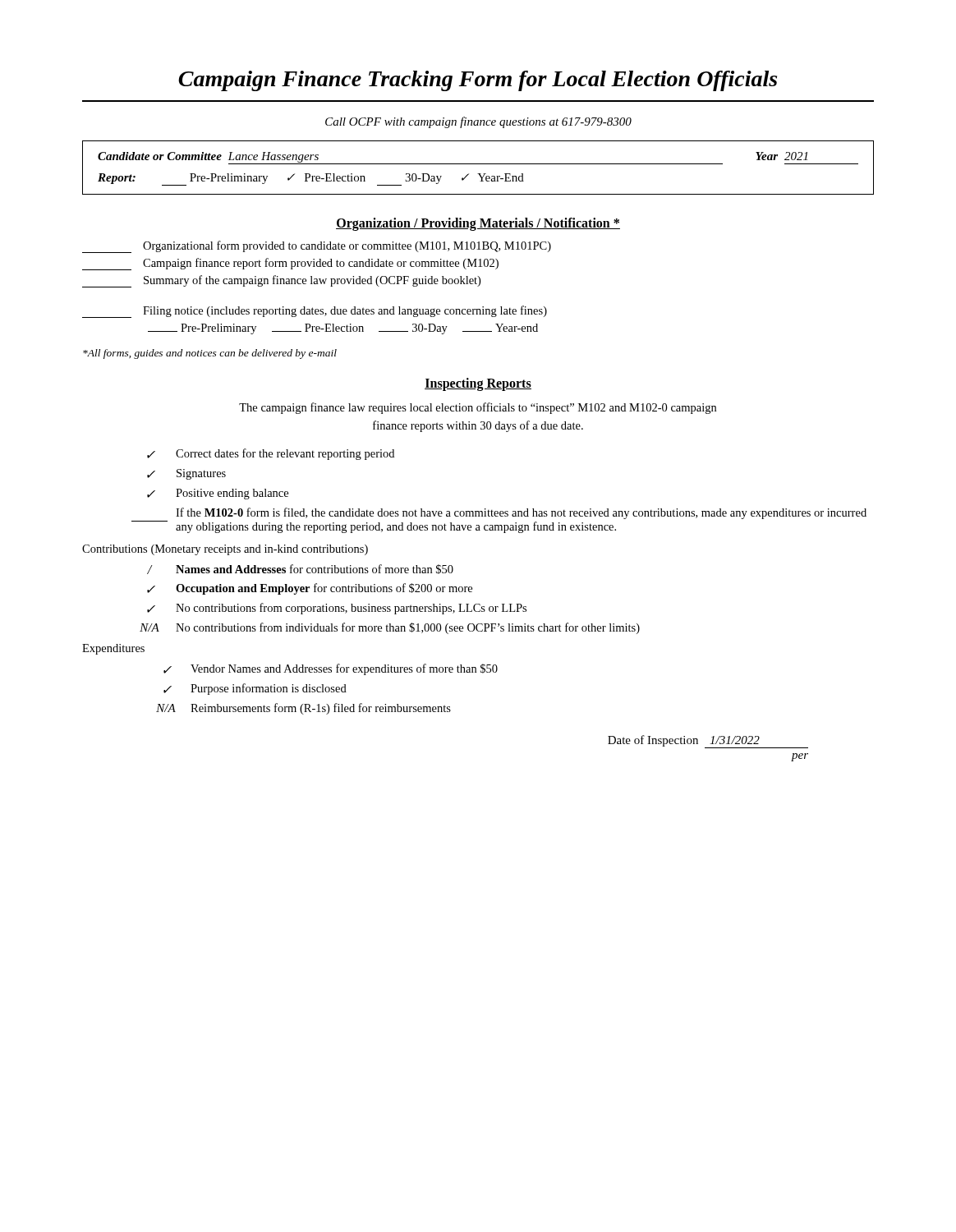Image resolution: width=956 pixels, height=1232 pixels.
Task: Locate the section header that reads "Inspecting Reports"
Action: pyautogui.click(x=478, y=383)
